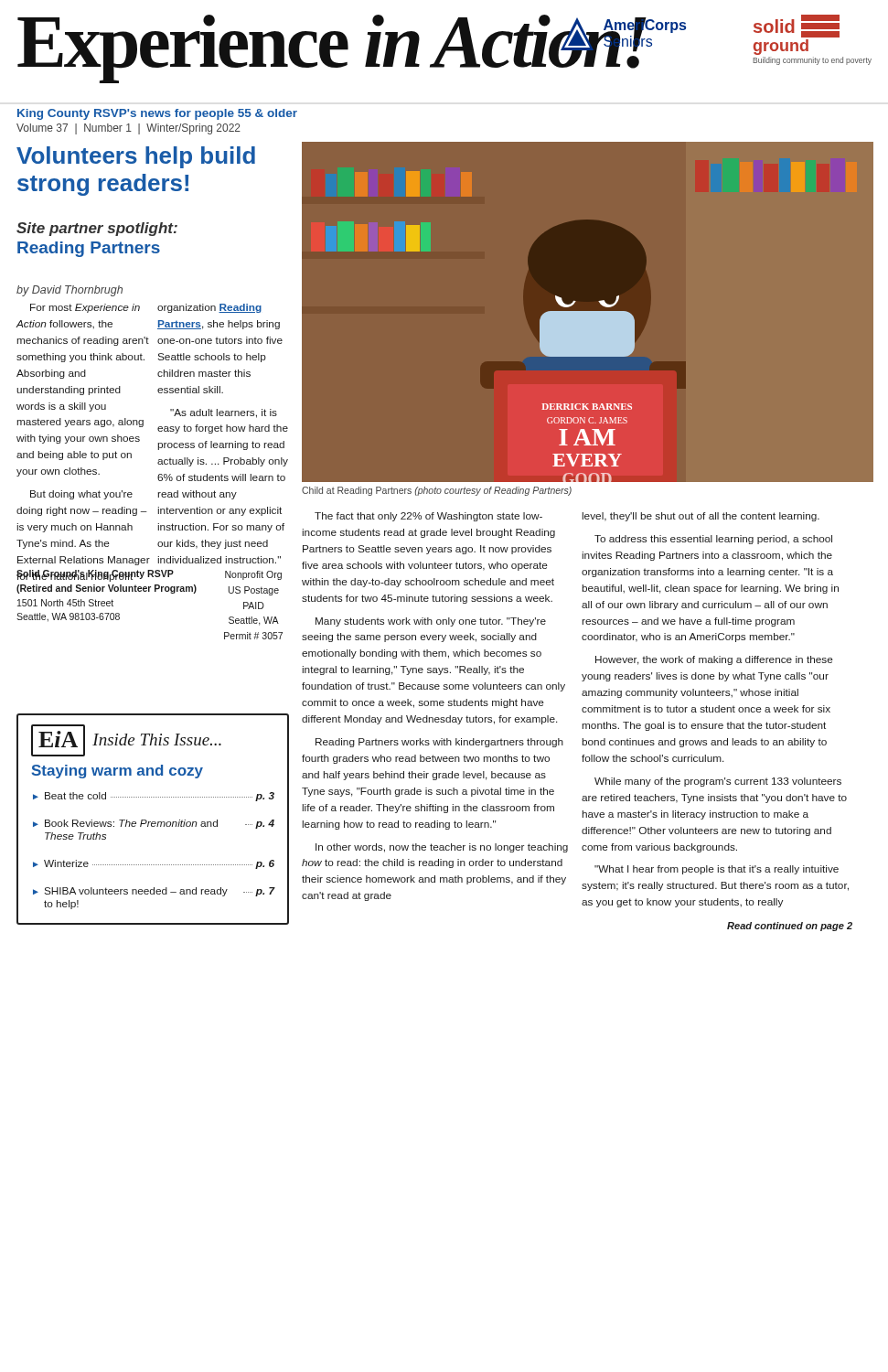The width and height of the screenshot is (888, 1372).
Task: Navigate to the passage starting "► SHIBA volunteers"
Action: 153,897
